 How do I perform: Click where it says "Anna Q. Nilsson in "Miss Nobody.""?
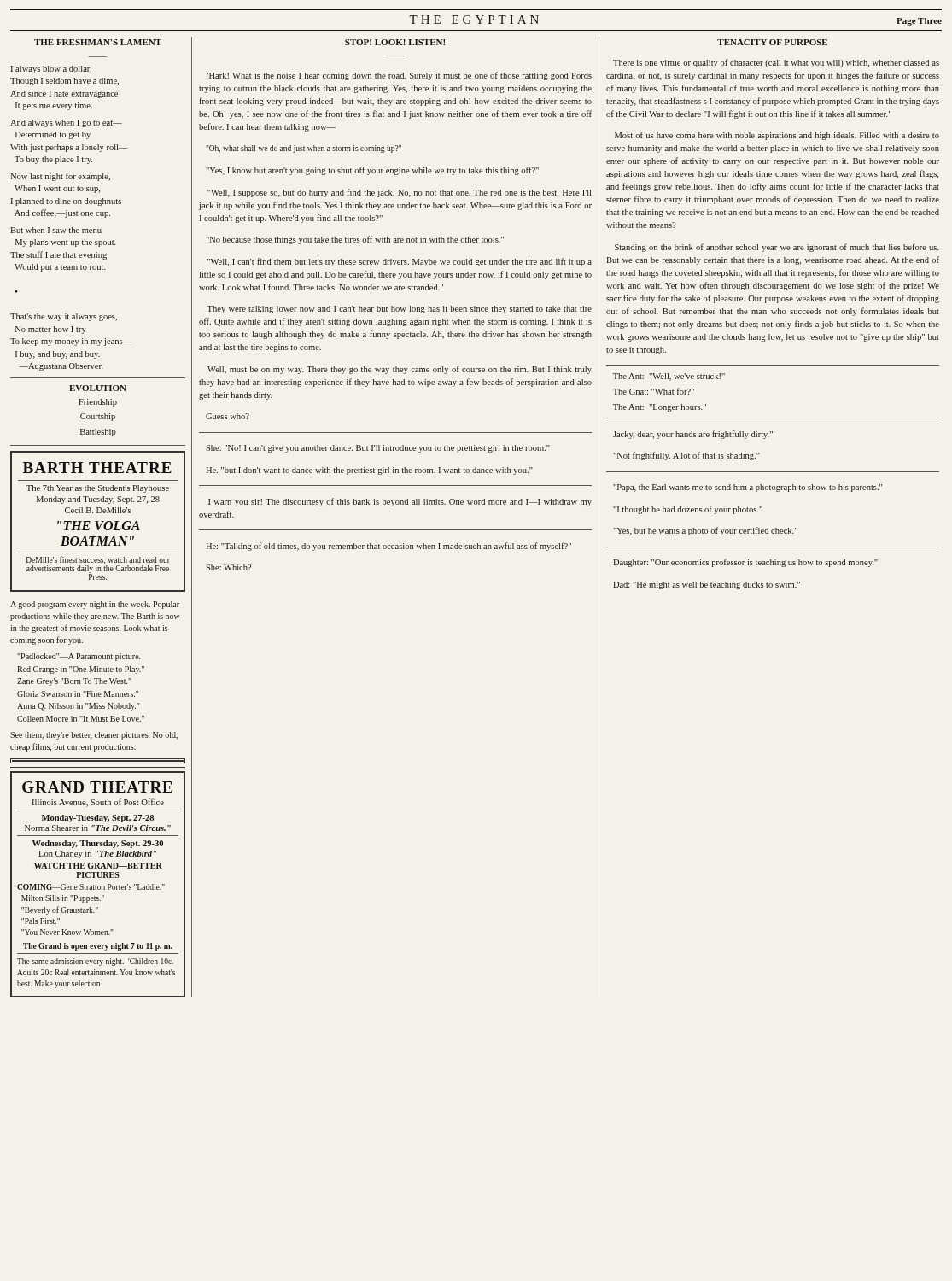78,706
